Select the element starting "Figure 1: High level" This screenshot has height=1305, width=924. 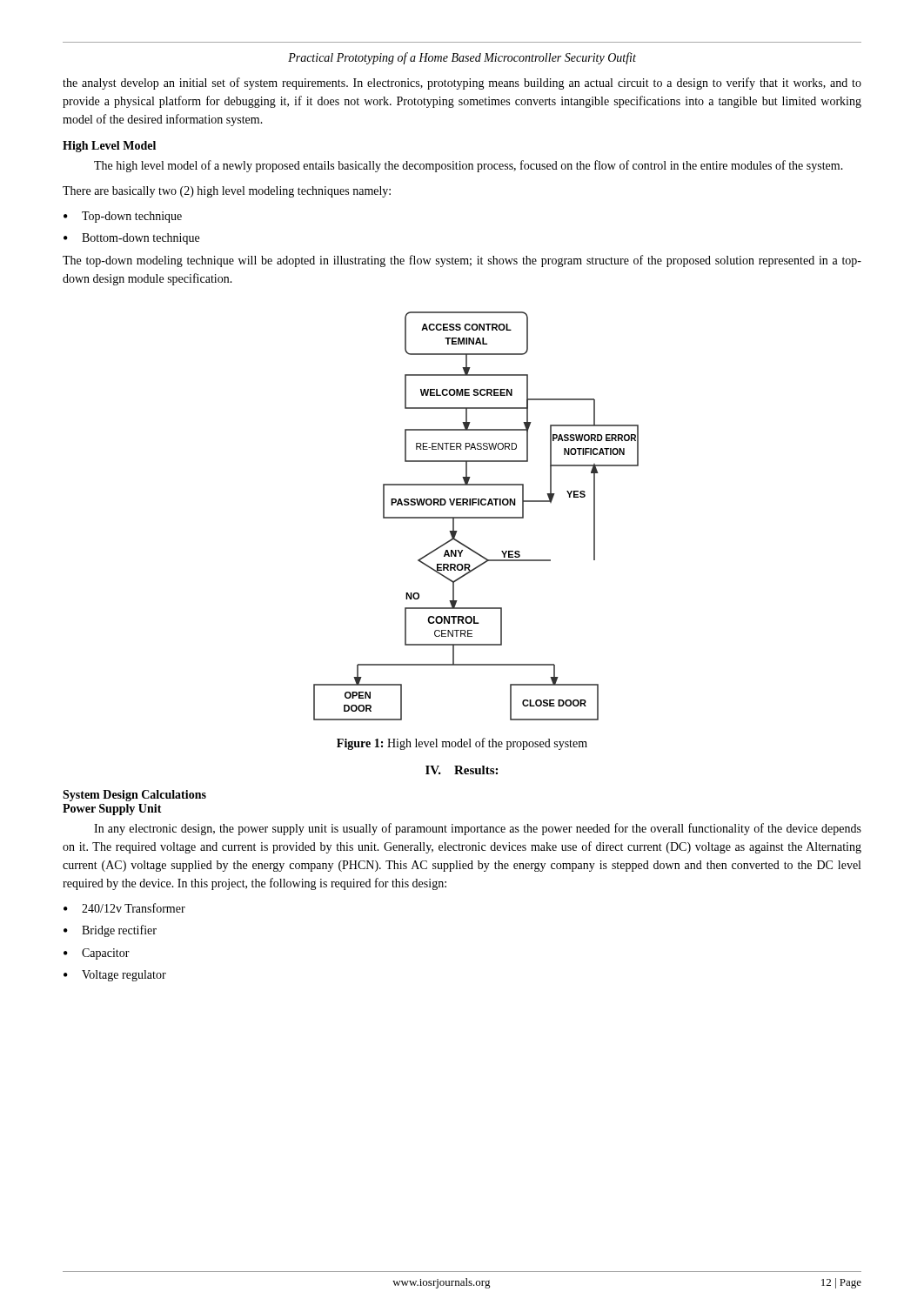pyautogui.click(x=462, y=744)
